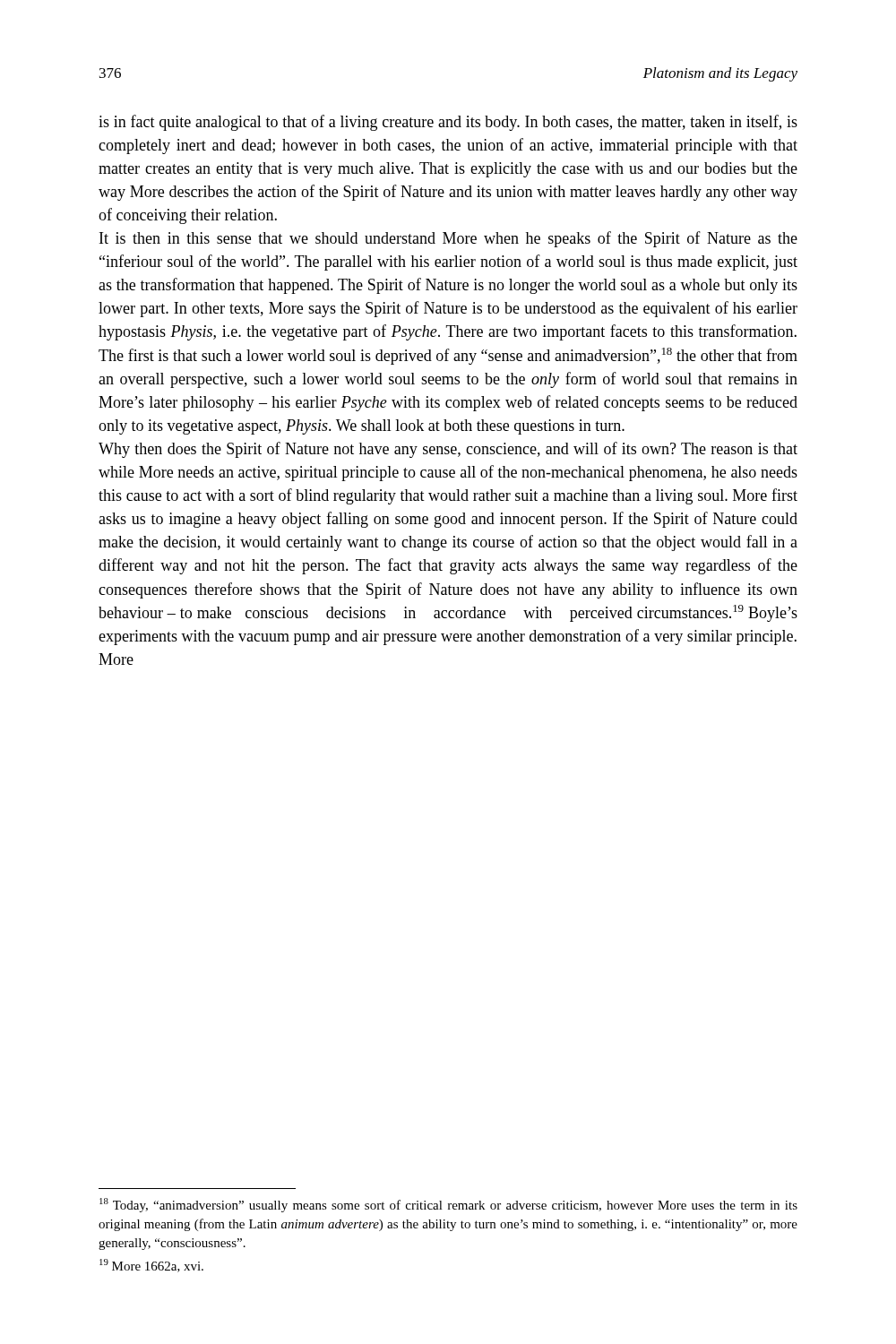The height and width of the screenshot is (1344, 896).
Task: Find the text block that says "Why then does"
Action: pyautogui.click(x=448, y=554)
